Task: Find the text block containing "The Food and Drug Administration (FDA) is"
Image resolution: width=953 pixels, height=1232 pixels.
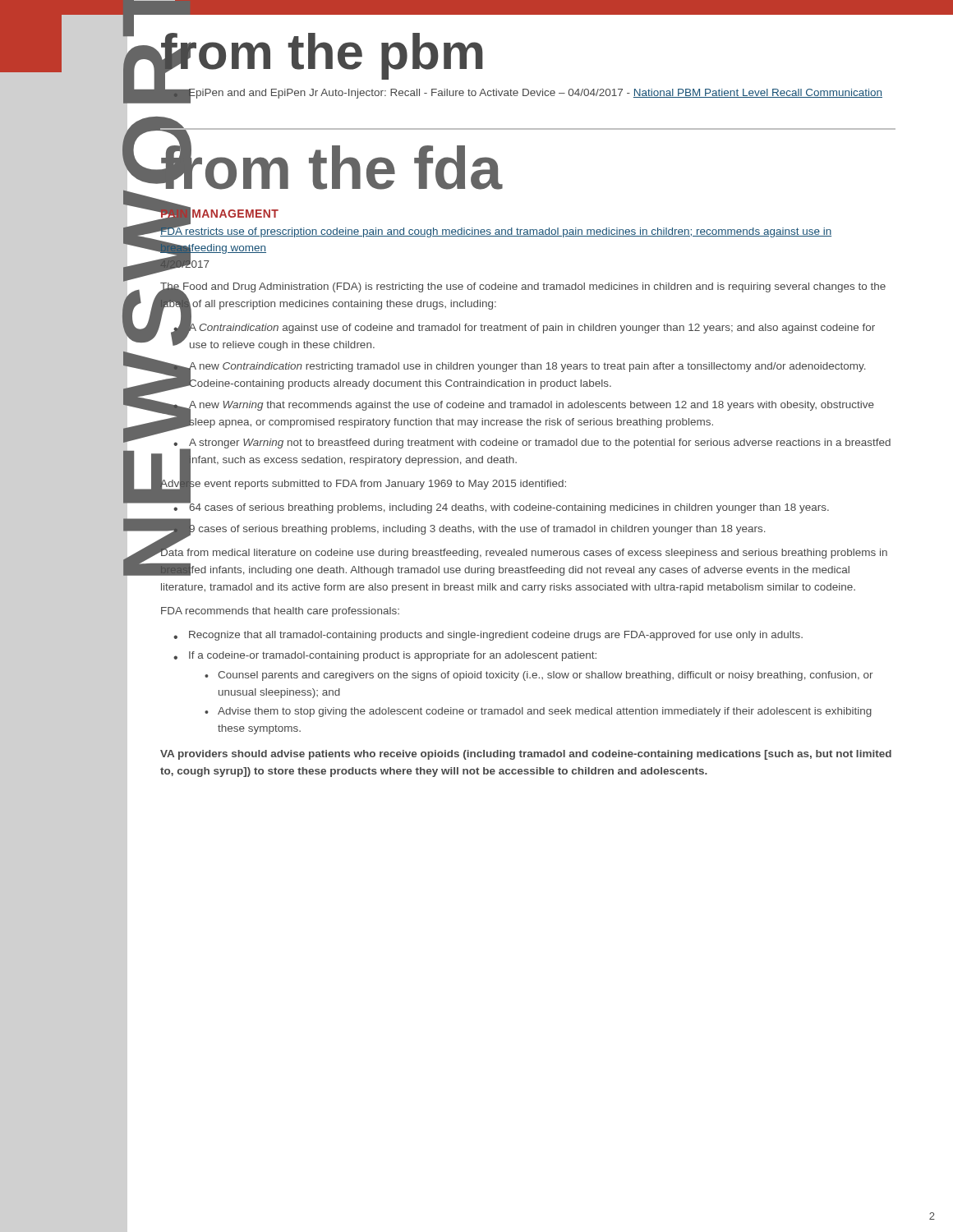Action: tap(523, 295)
